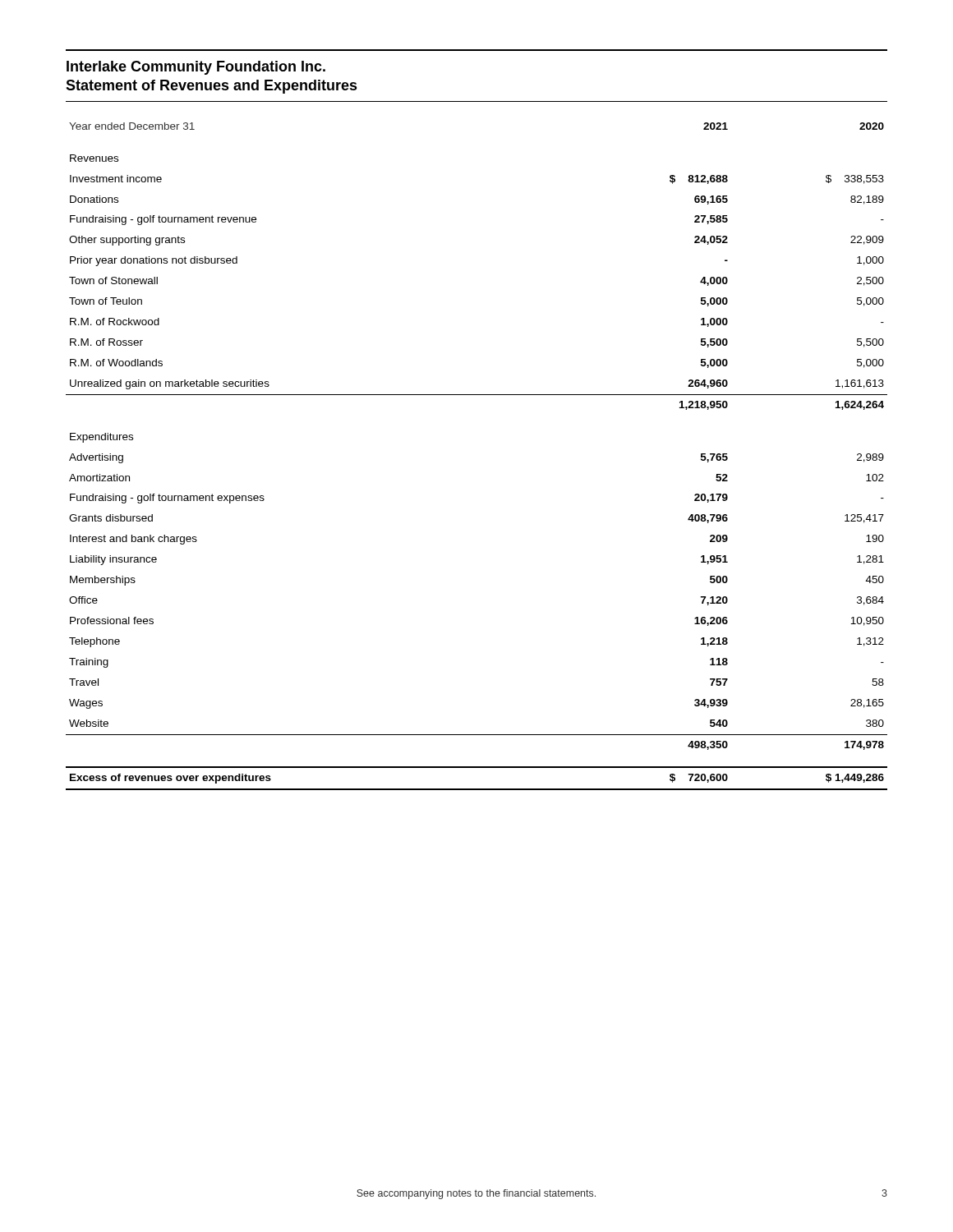
Task: Select the block starting "Interlake Community Foundation Inc.Statement"
Action: pos(196,68)
